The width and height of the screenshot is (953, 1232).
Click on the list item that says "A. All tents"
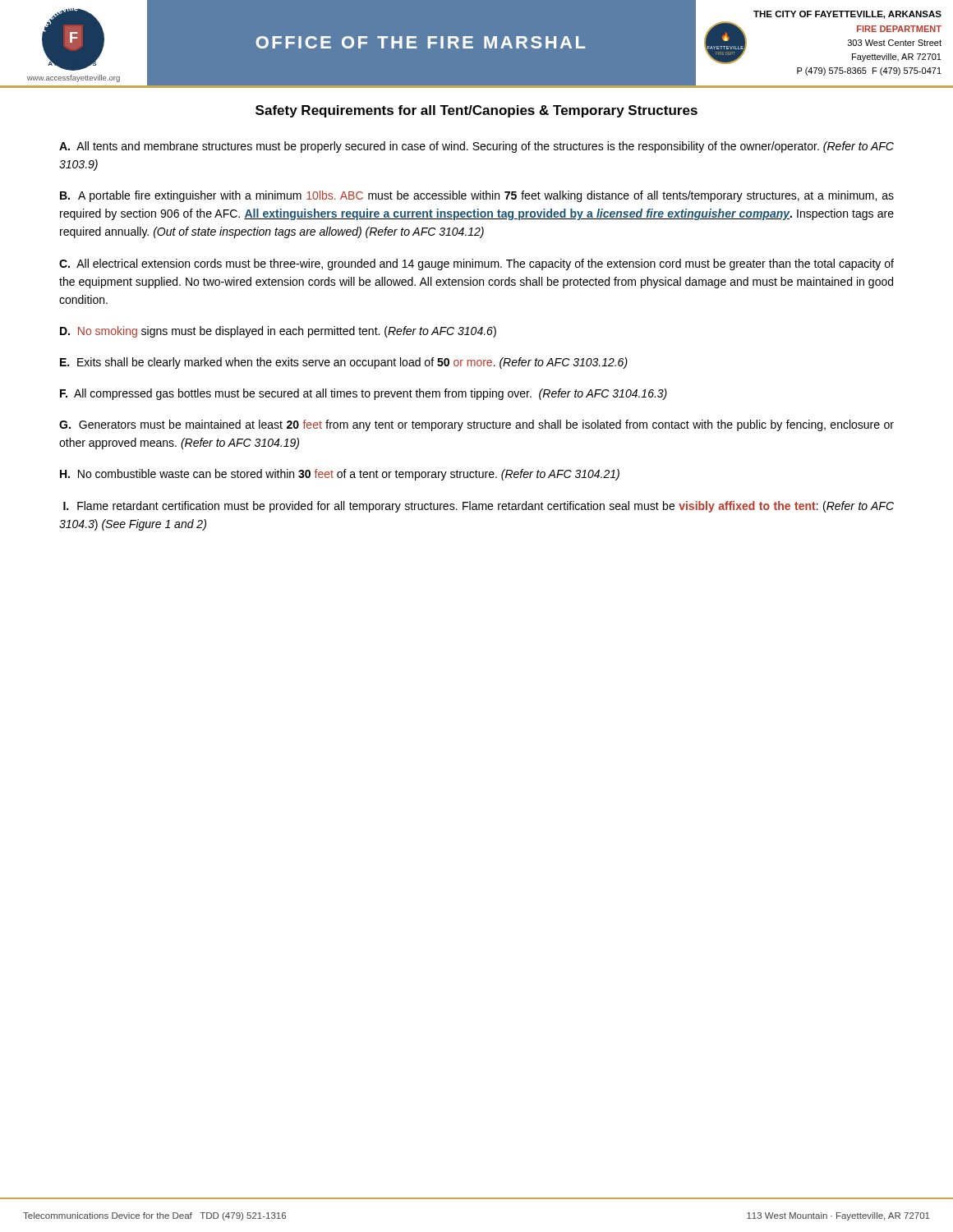(476, 155)
